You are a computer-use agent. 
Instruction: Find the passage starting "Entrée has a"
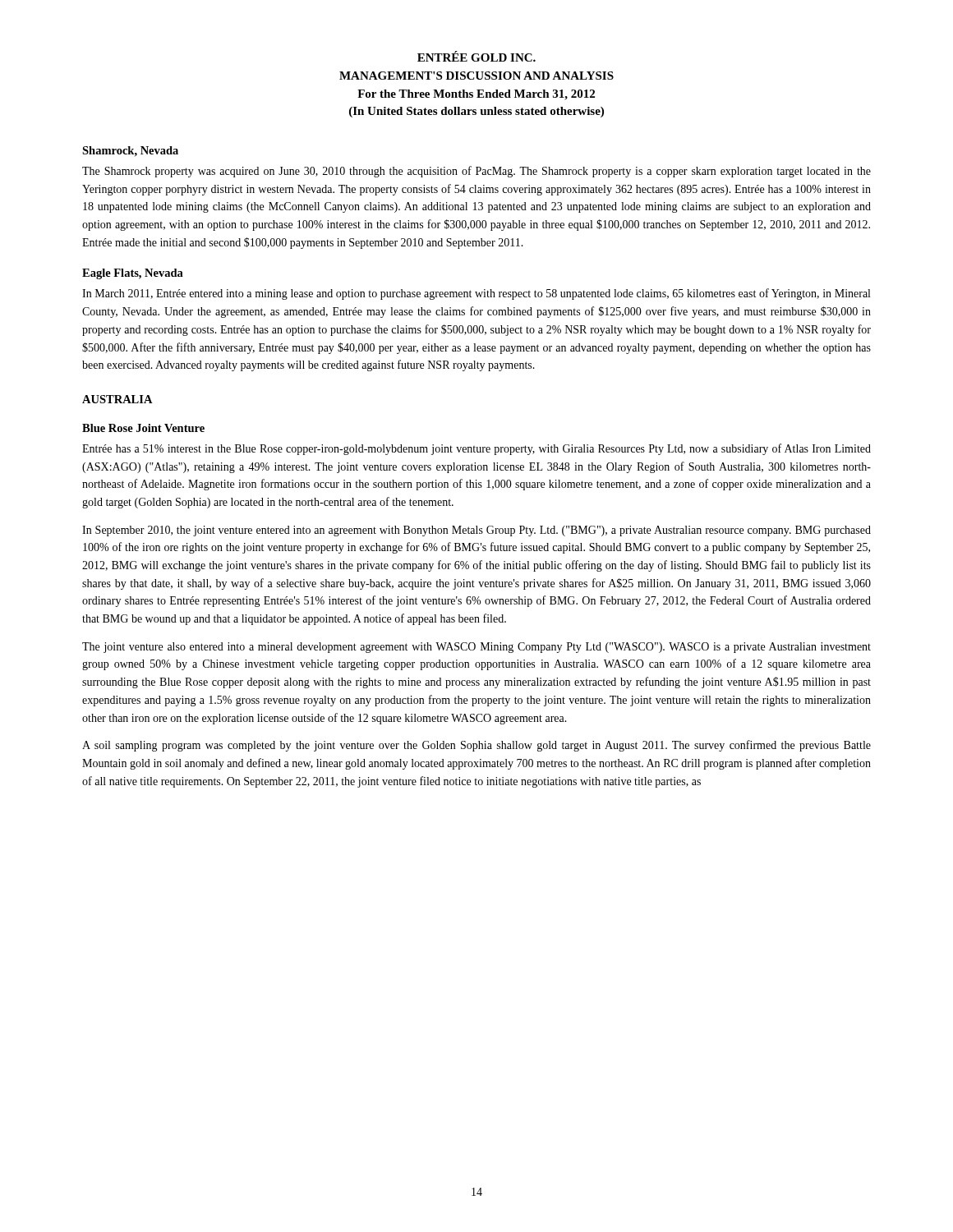[476, 475]
